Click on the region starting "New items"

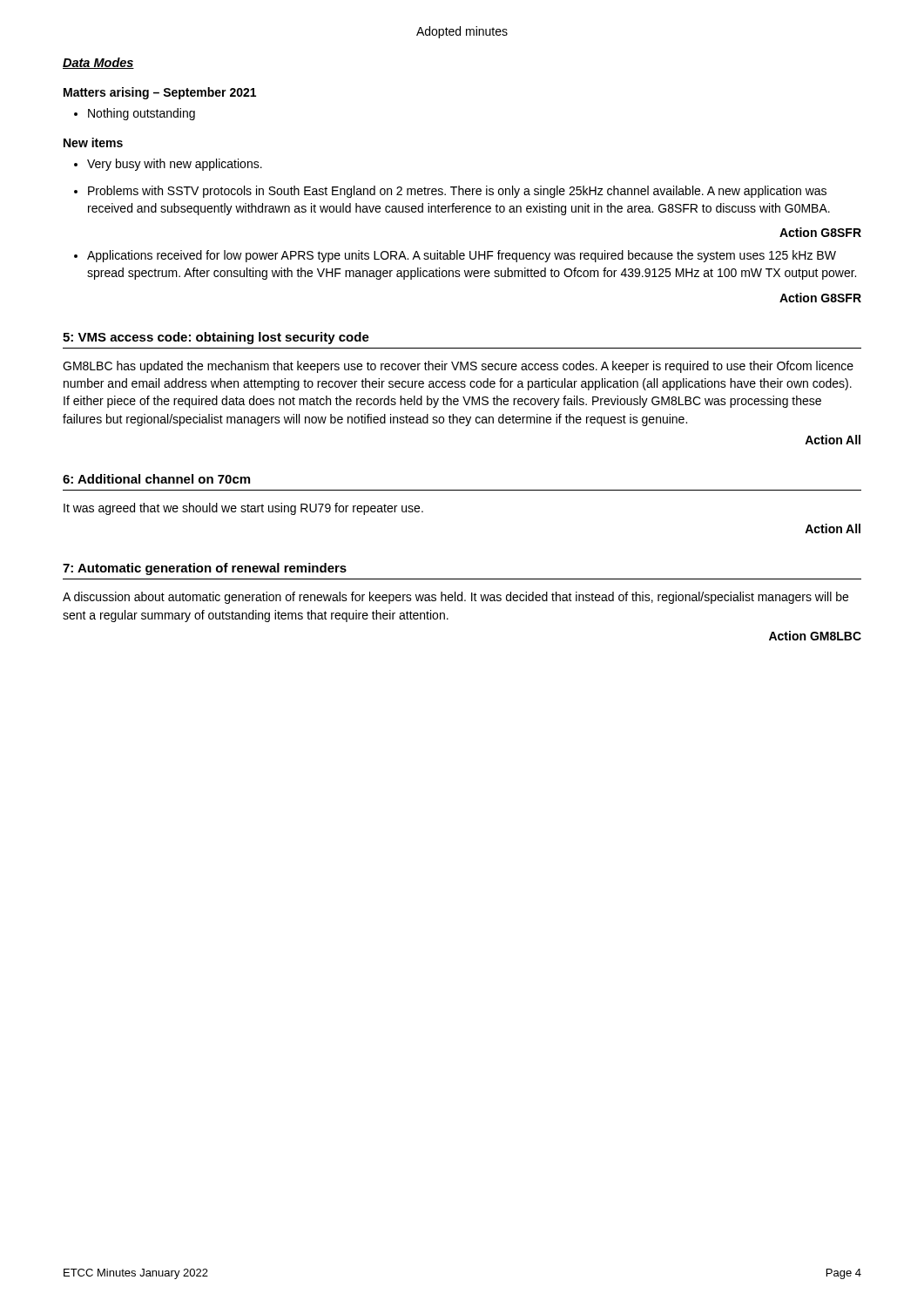[x=93, y=143]
